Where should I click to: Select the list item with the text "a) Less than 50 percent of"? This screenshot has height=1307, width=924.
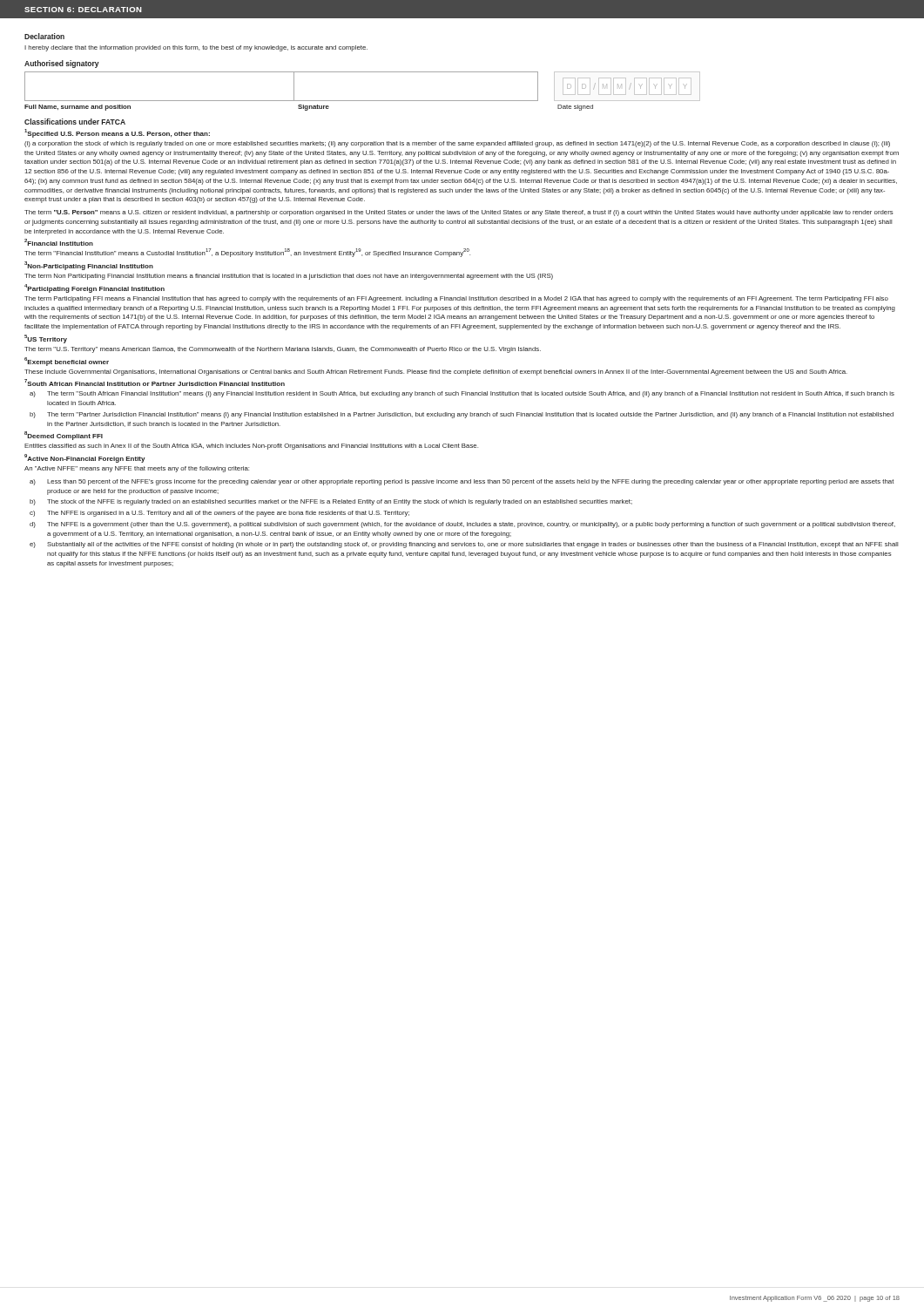pos(465,487)
